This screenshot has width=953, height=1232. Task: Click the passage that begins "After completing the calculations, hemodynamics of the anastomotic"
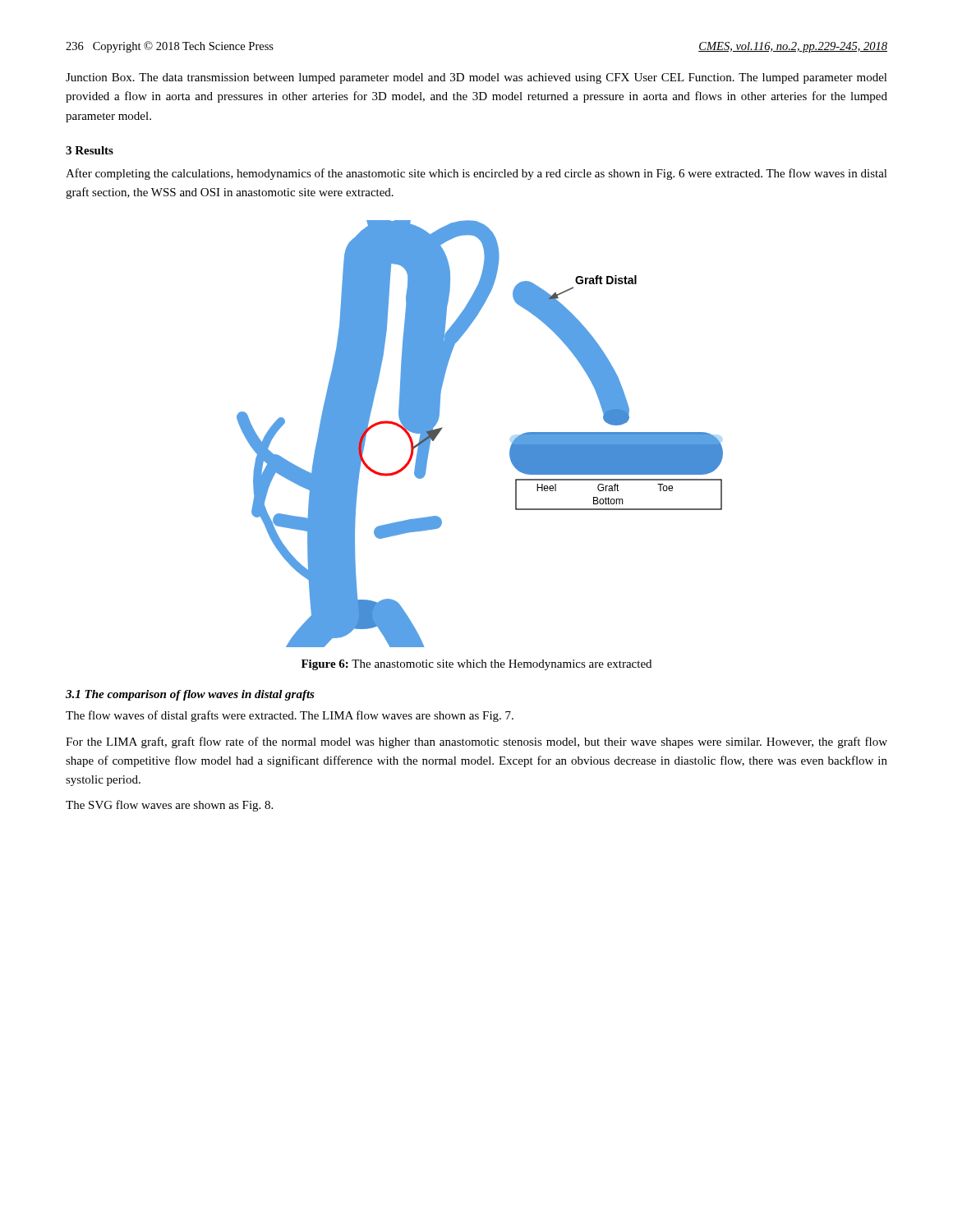tap(476, 183)
